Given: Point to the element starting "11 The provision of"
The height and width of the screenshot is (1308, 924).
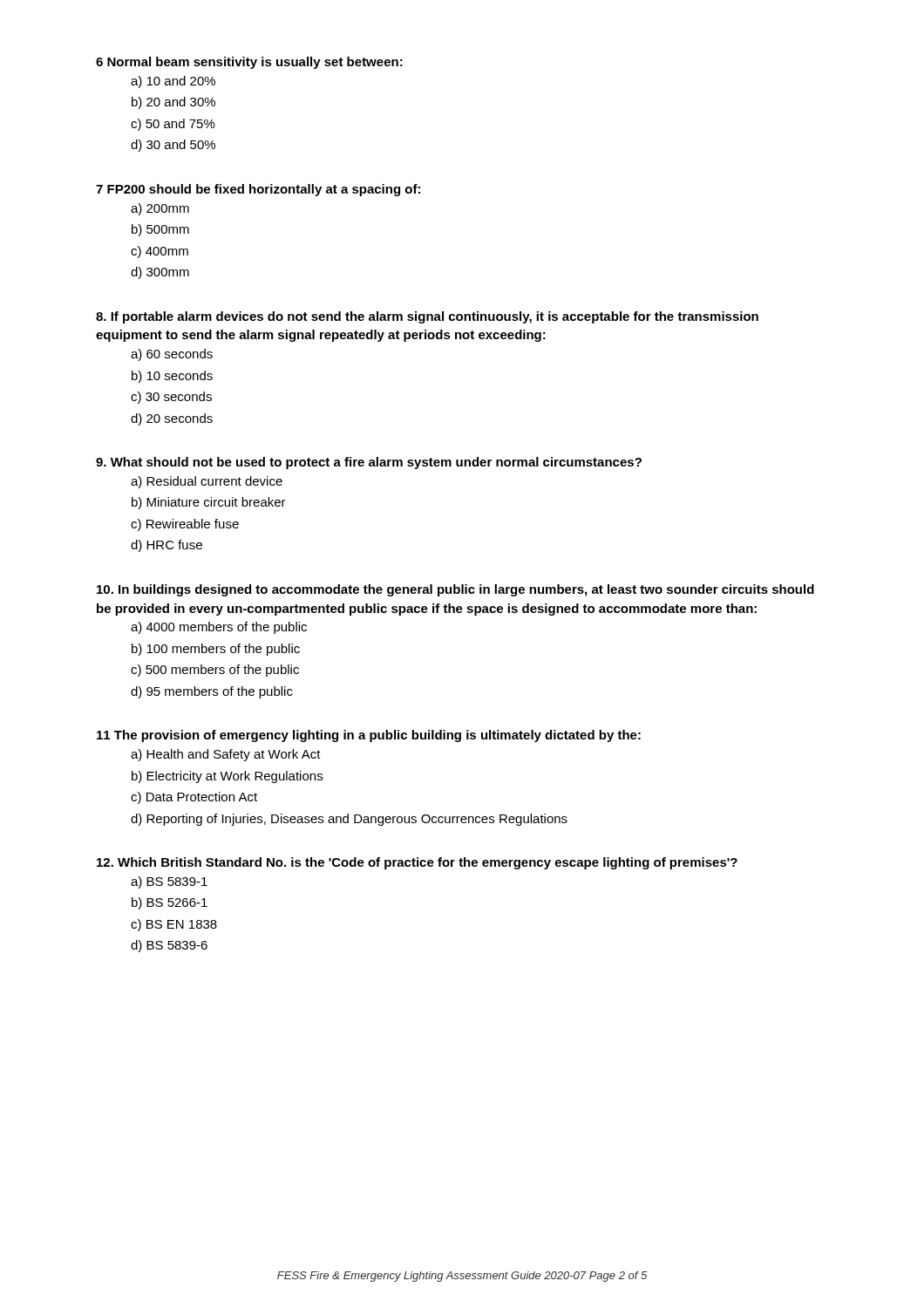Looking at the screenshot, I should [x=369, y=735].
